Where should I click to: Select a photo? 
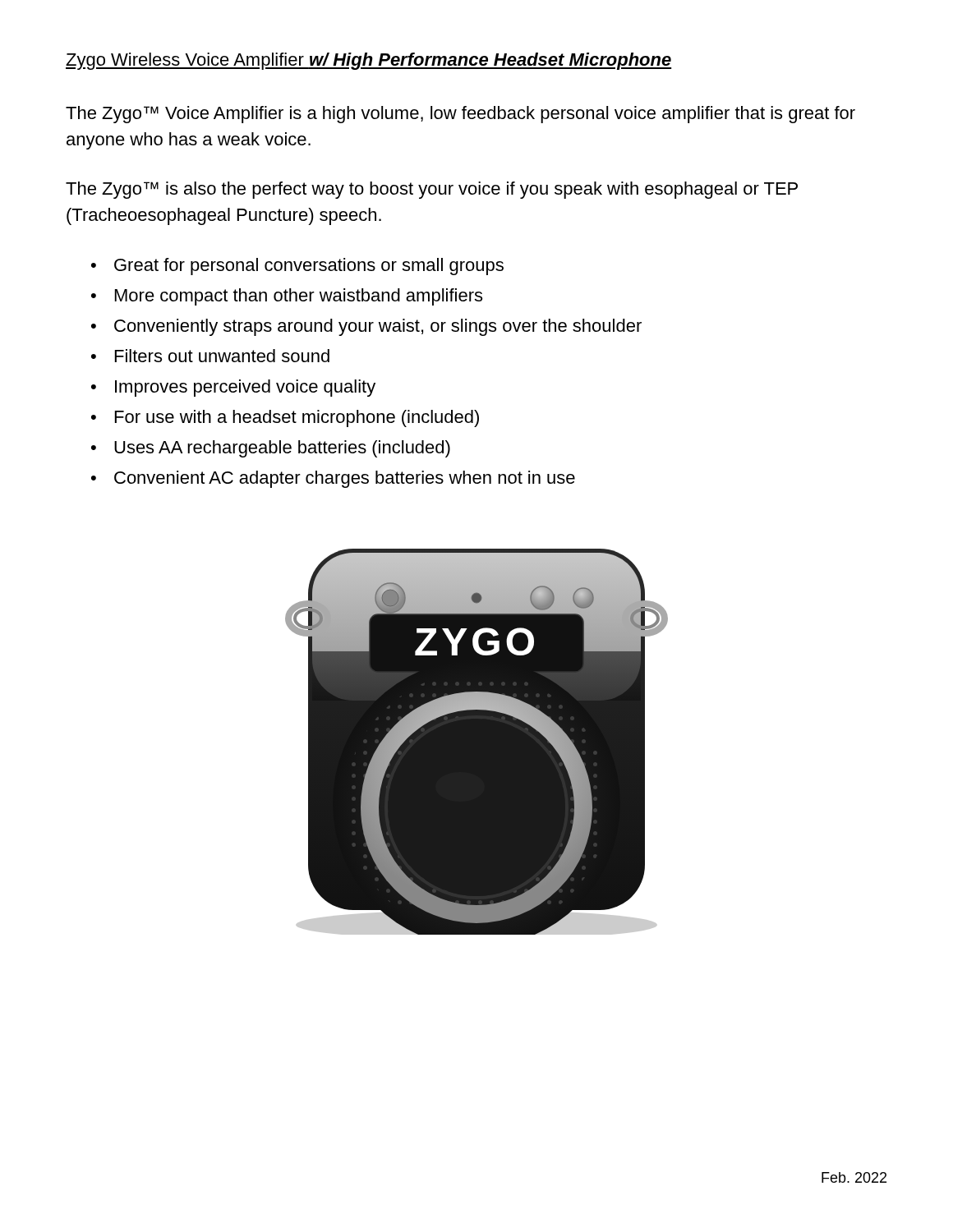pos(476,729)
